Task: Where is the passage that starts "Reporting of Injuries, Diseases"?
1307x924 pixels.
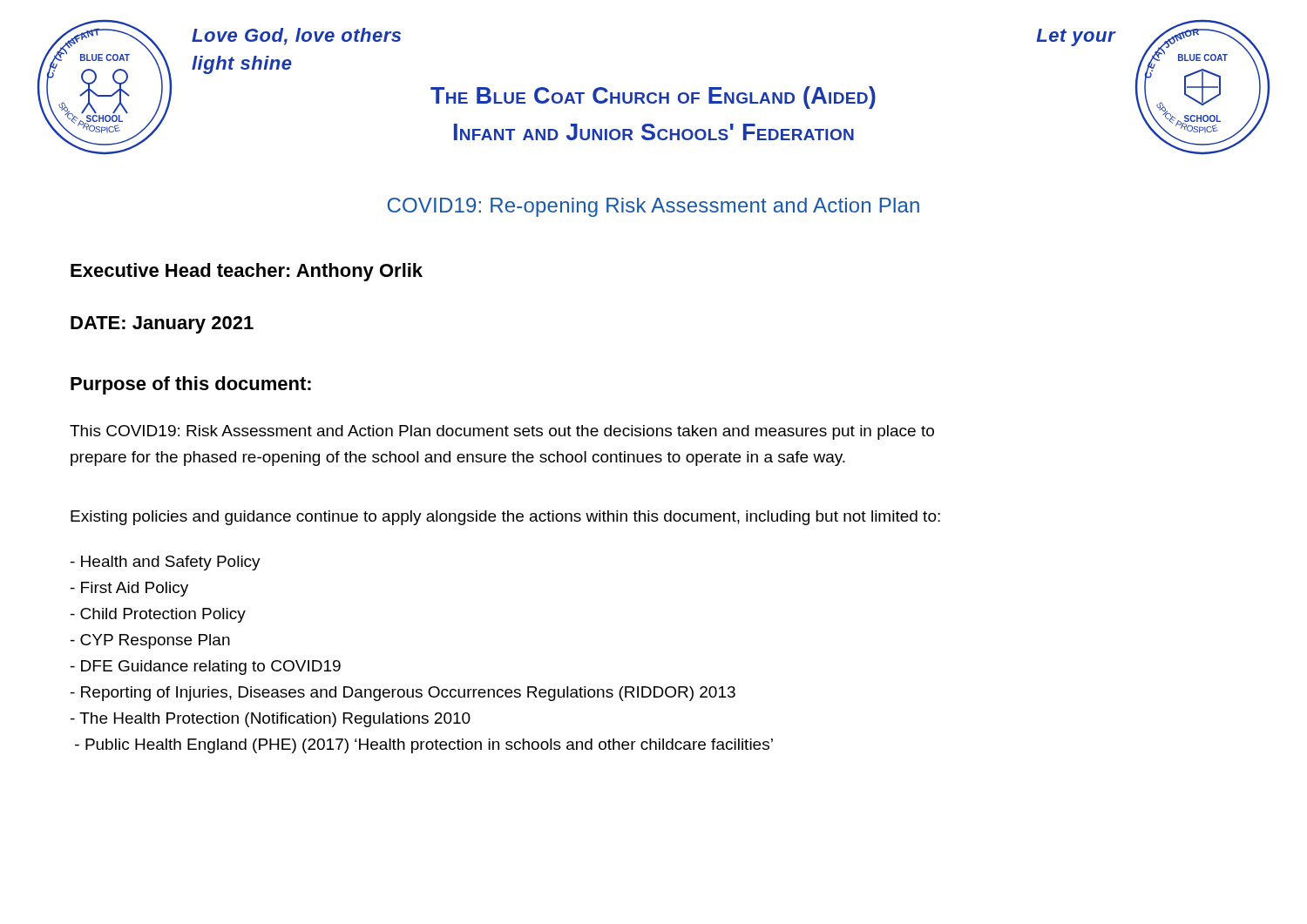Action: [x=403, y=692]
